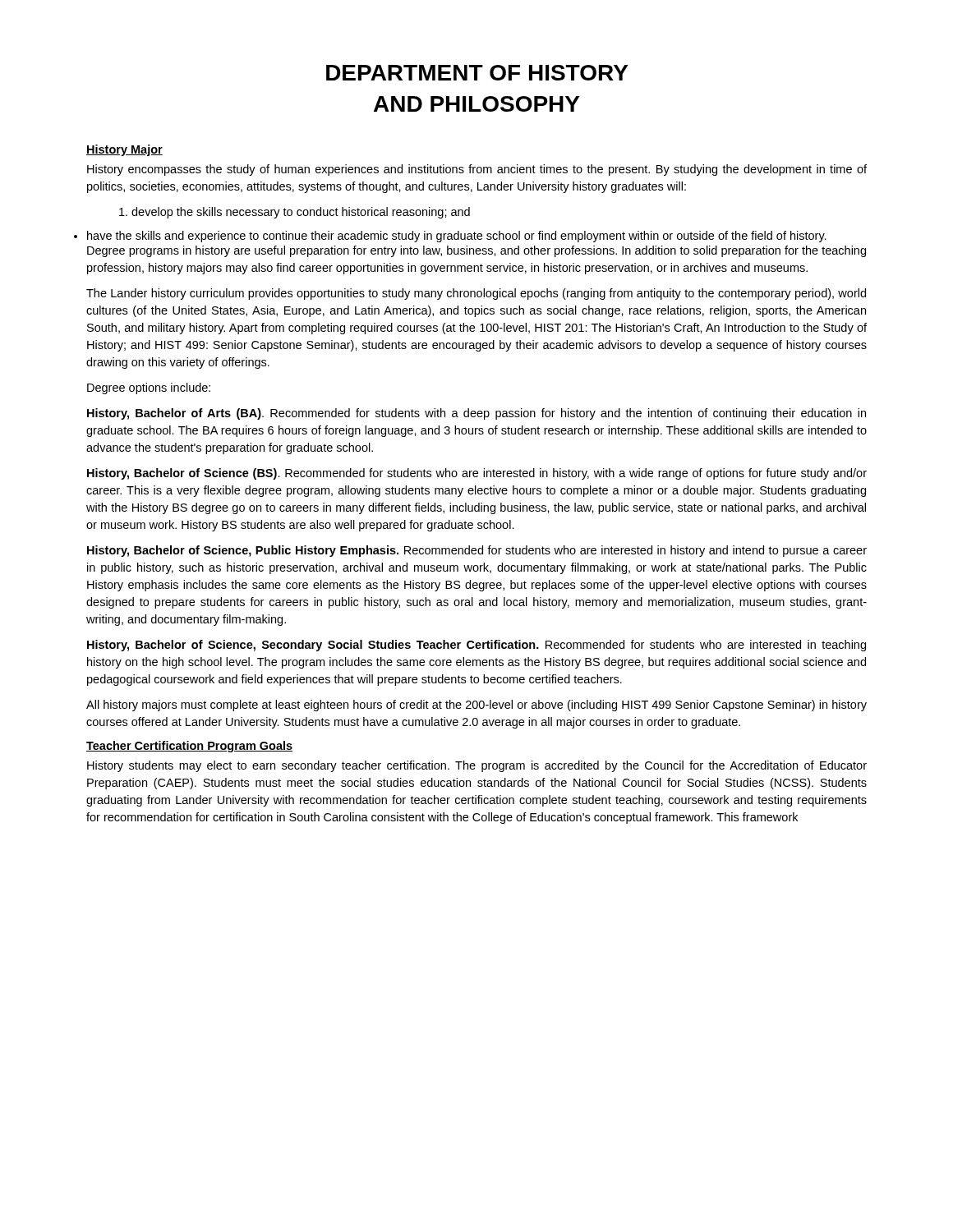The height and width of the screenshot is (1232, 953).
Task: Click the passage that begins "History, Bachelor of Science (BS)."
Action: pos(476,499)
